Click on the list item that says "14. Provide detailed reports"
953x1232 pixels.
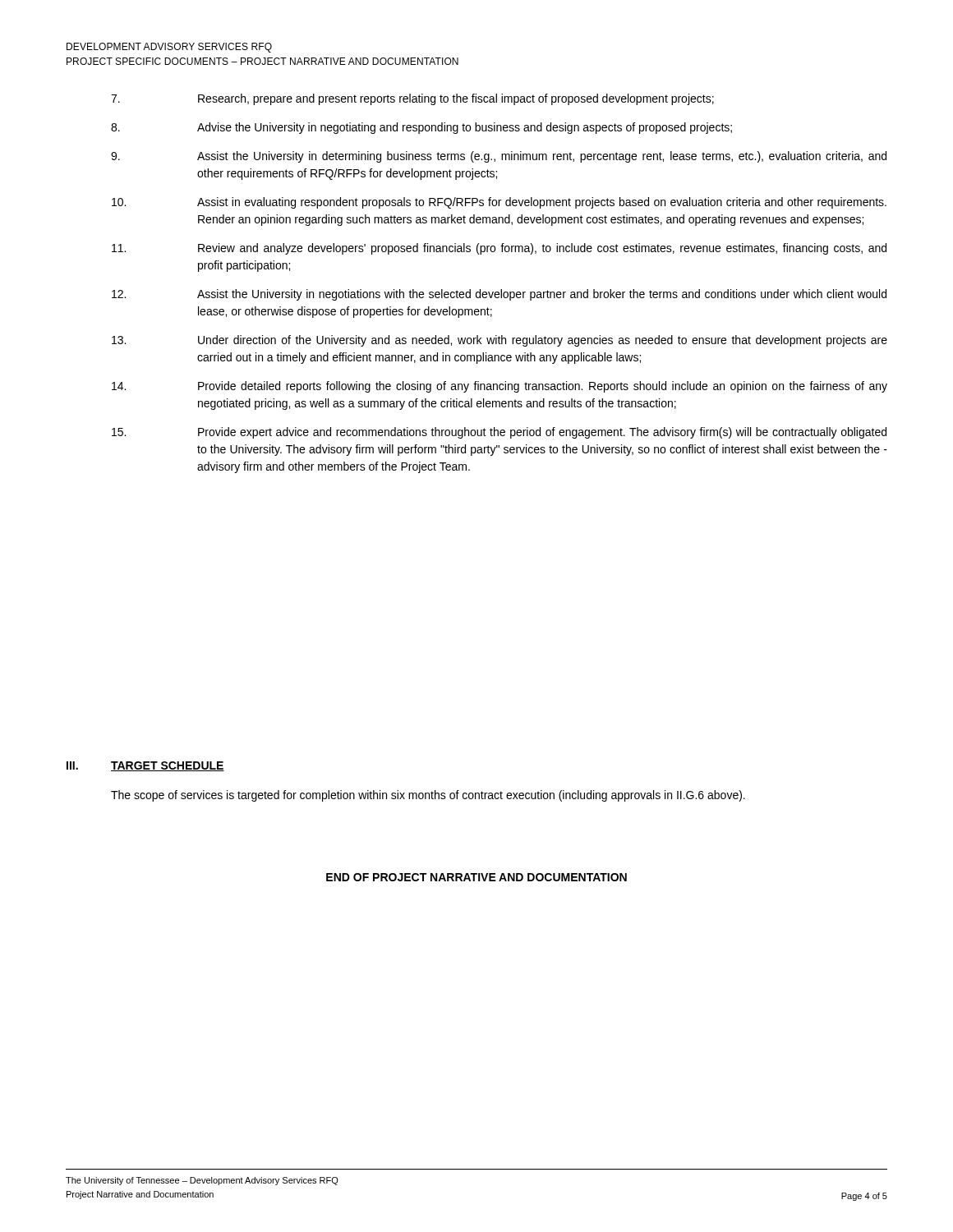(476, 395)
